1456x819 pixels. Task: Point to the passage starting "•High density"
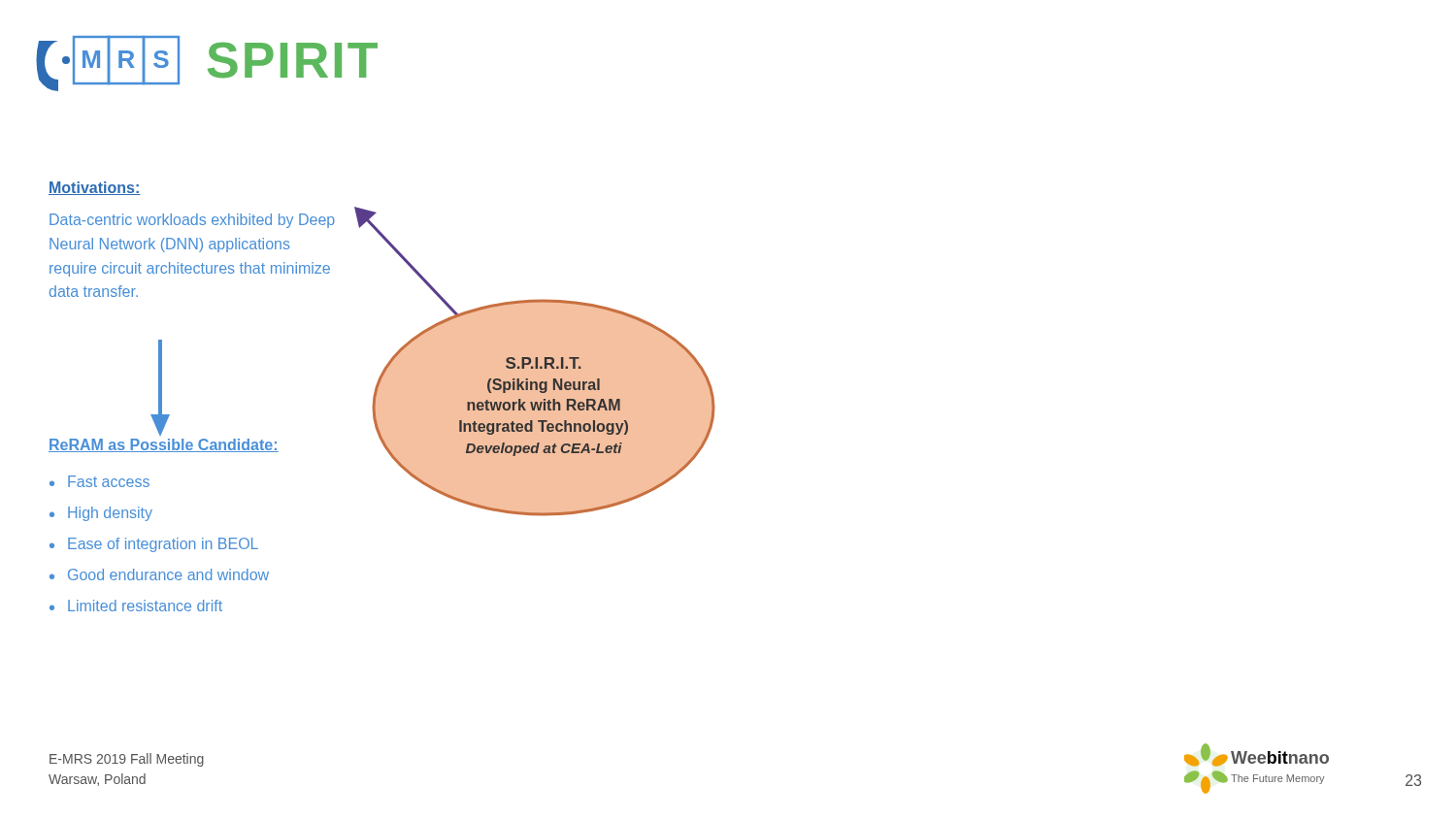pos(100,514)
